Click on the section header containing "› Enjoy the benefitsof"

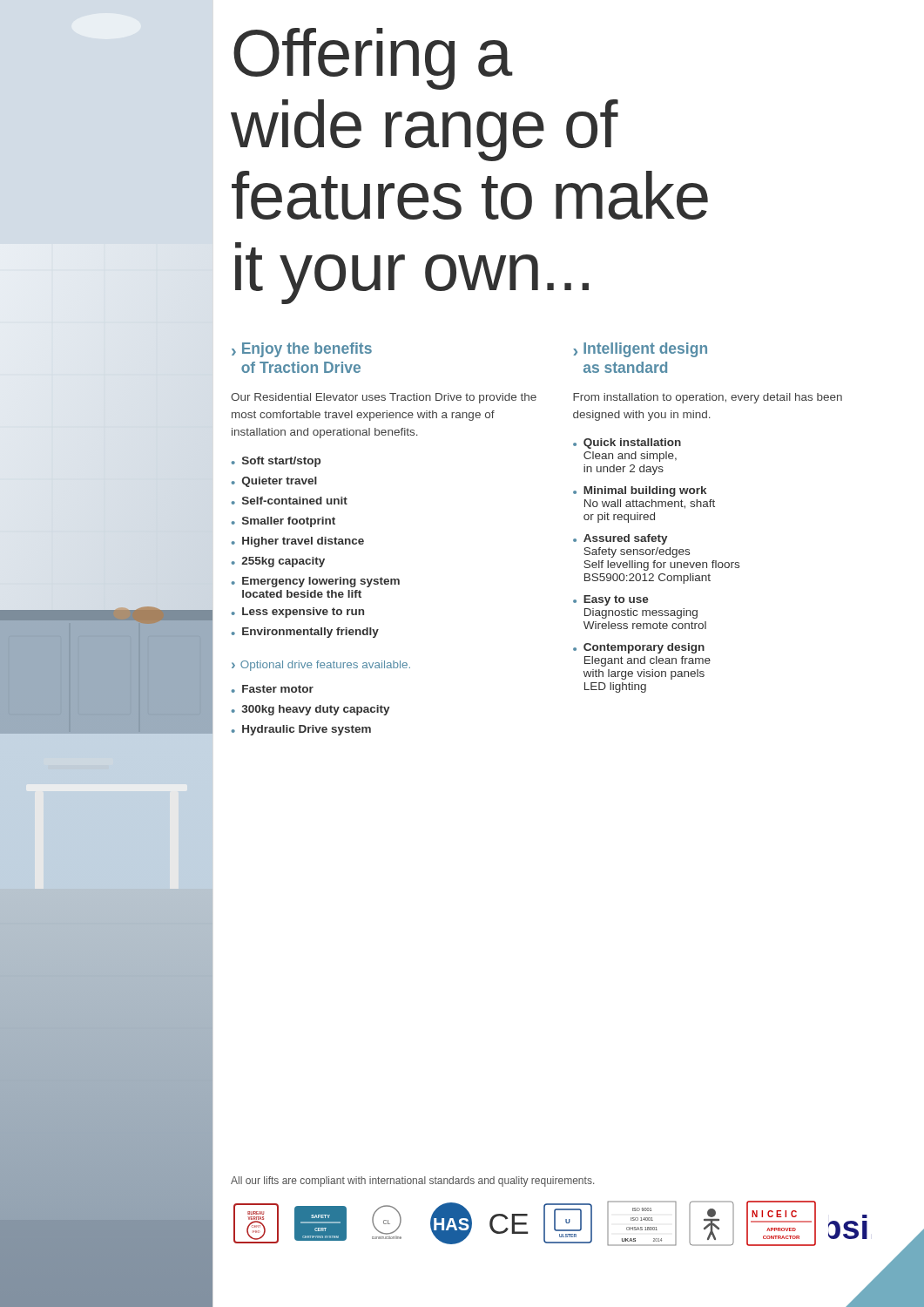point(302,359)
